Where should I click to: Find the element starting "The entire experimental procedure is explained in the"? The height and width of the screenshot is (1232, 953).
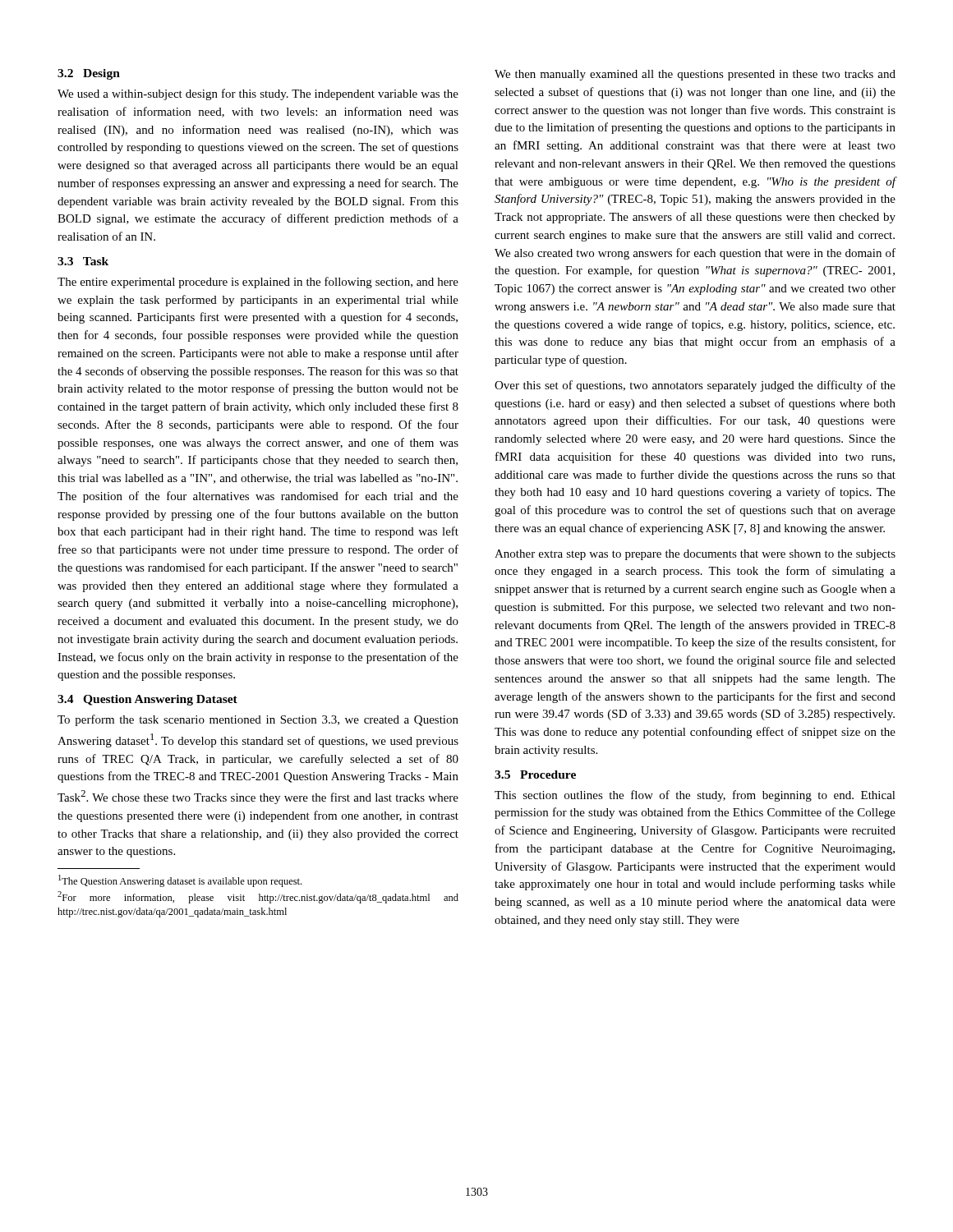258,479
